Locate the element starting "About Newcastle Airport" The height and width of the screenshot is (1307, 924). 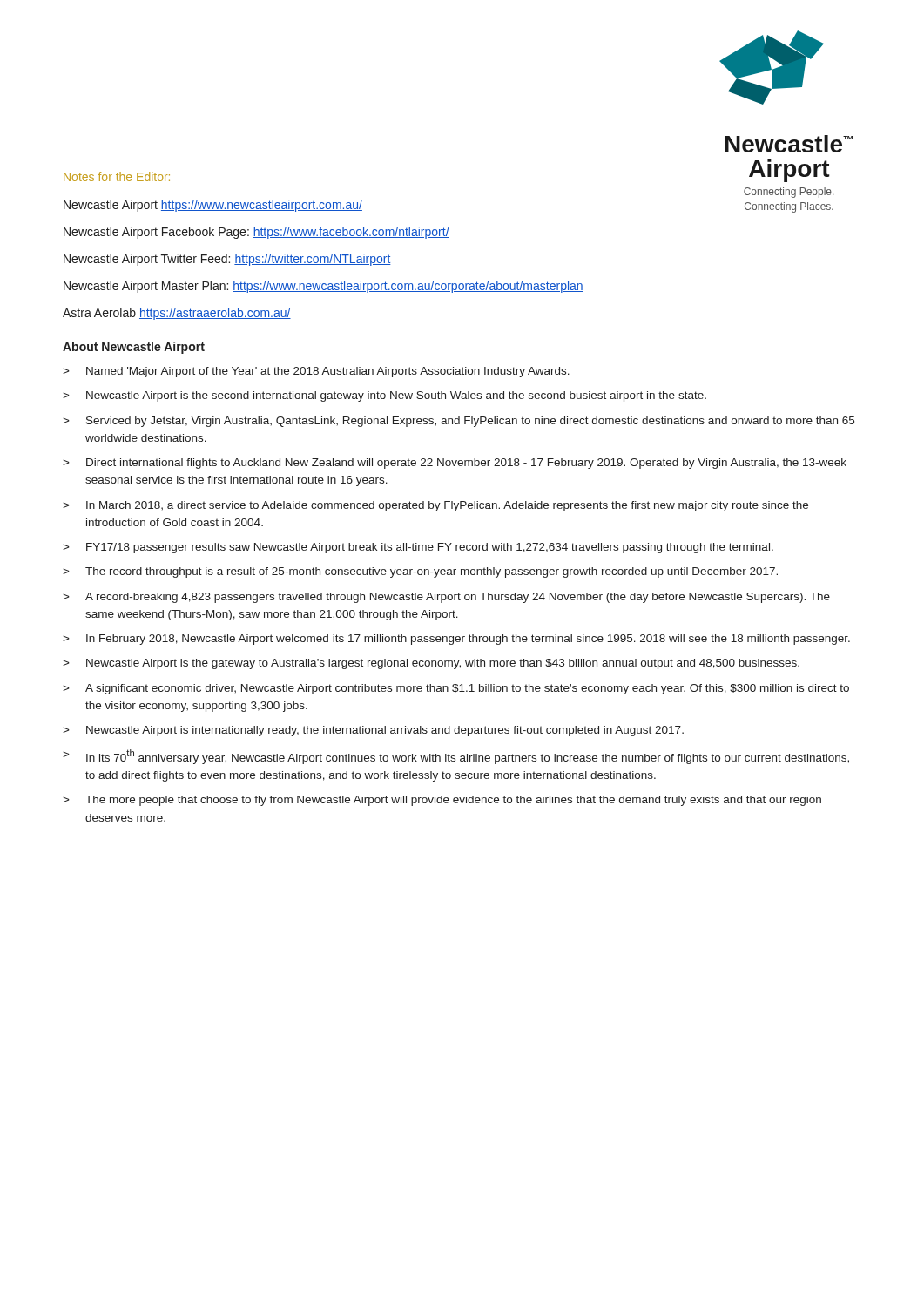coord(134,347)
